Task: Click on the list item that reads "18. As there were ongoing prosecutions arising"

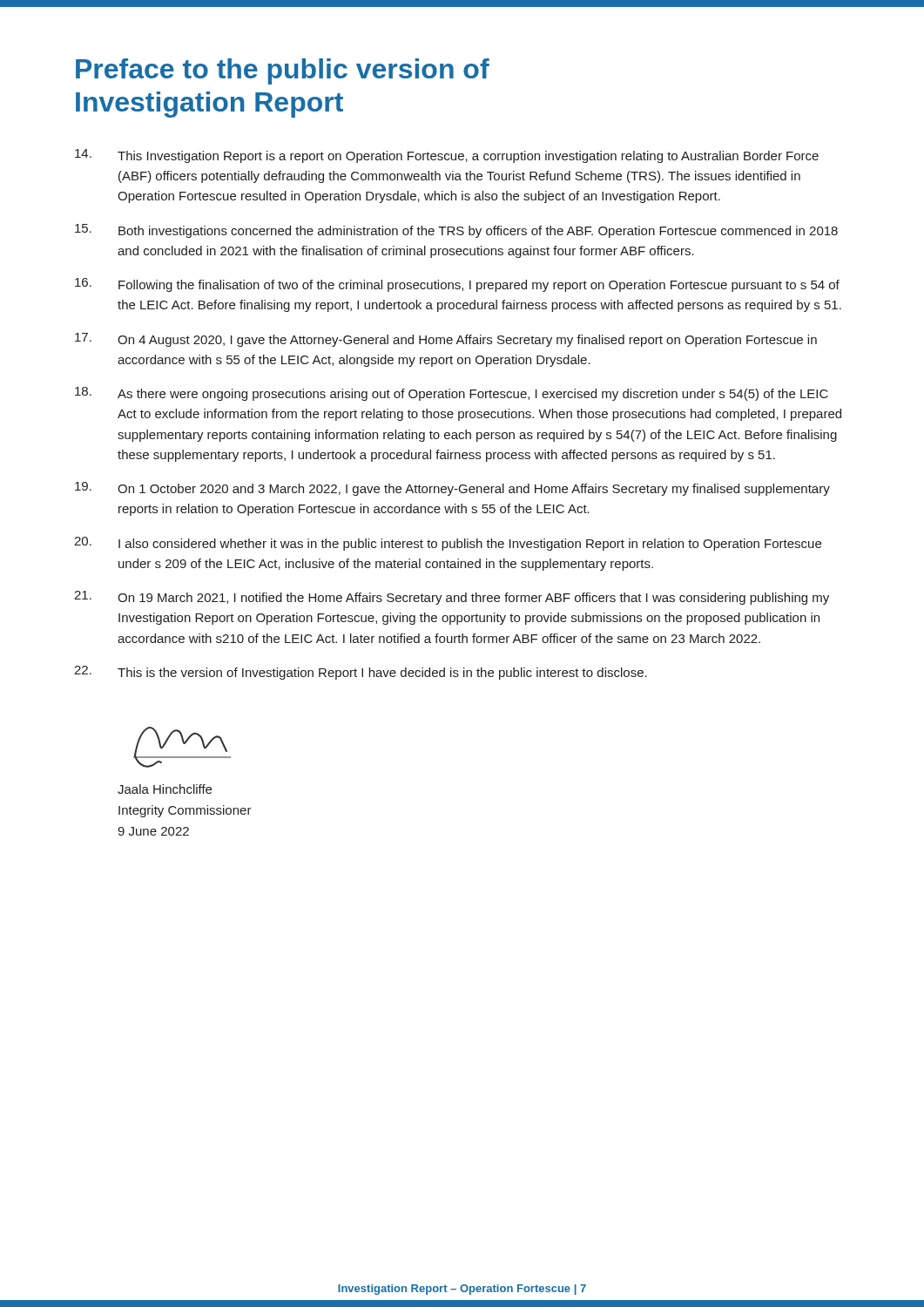Action: (x=462, y=424)
